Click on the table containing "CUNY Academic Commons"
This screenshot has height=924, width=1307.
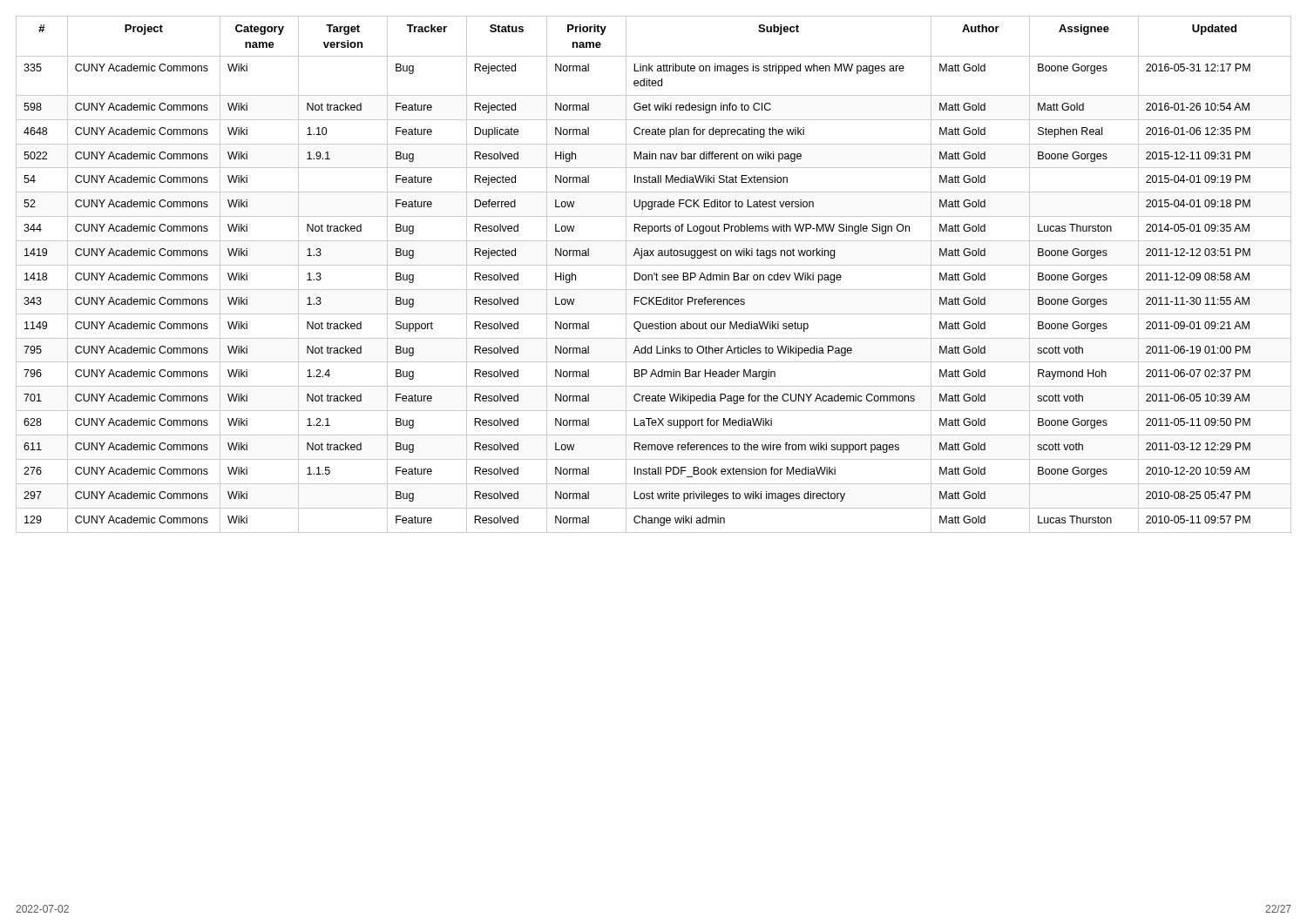tap(654, 274)
